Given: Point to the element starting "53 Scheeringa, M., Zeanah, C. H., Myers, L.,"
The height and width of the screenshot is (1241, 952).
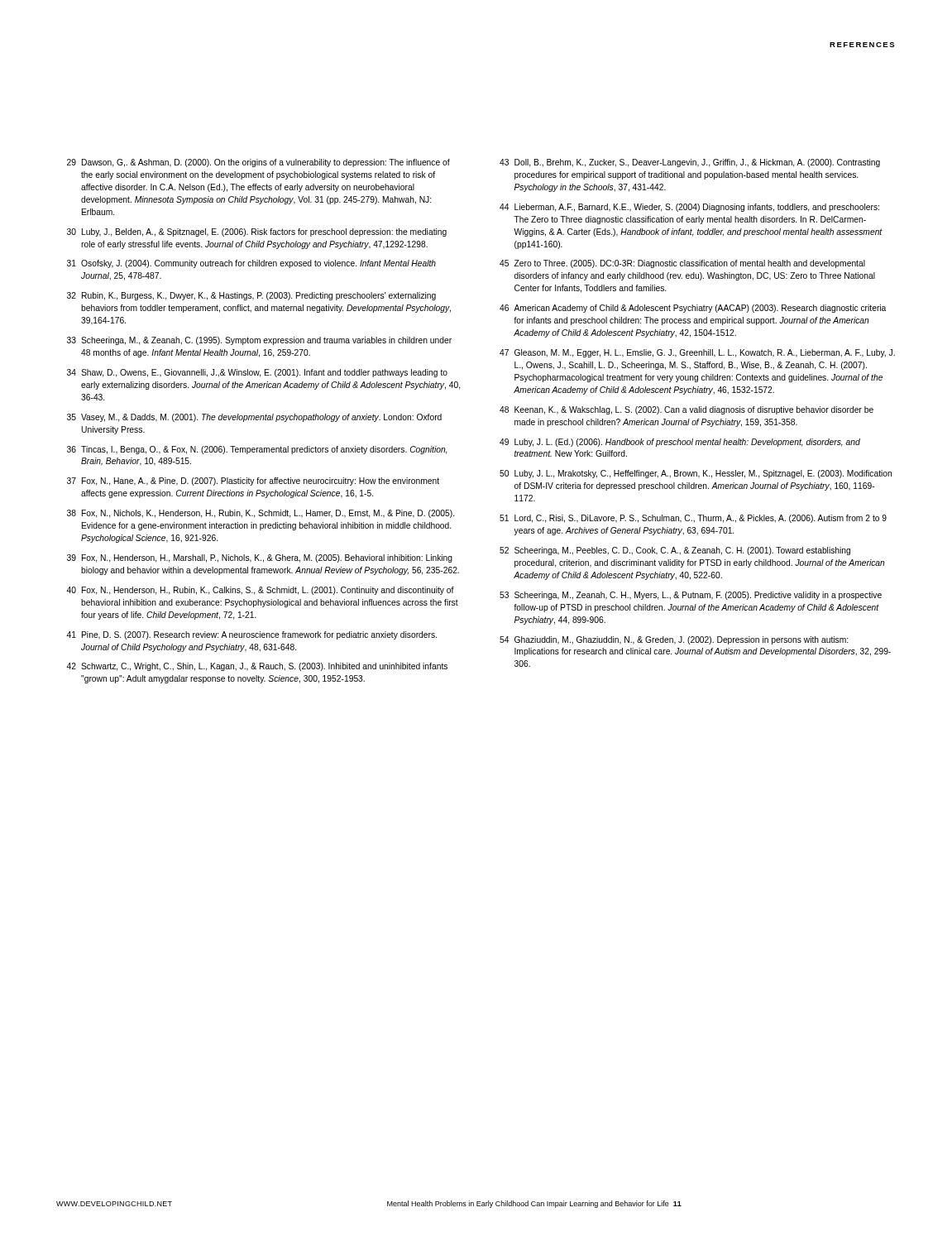Looking at the screenshot, I should click(x=692, y=608).
